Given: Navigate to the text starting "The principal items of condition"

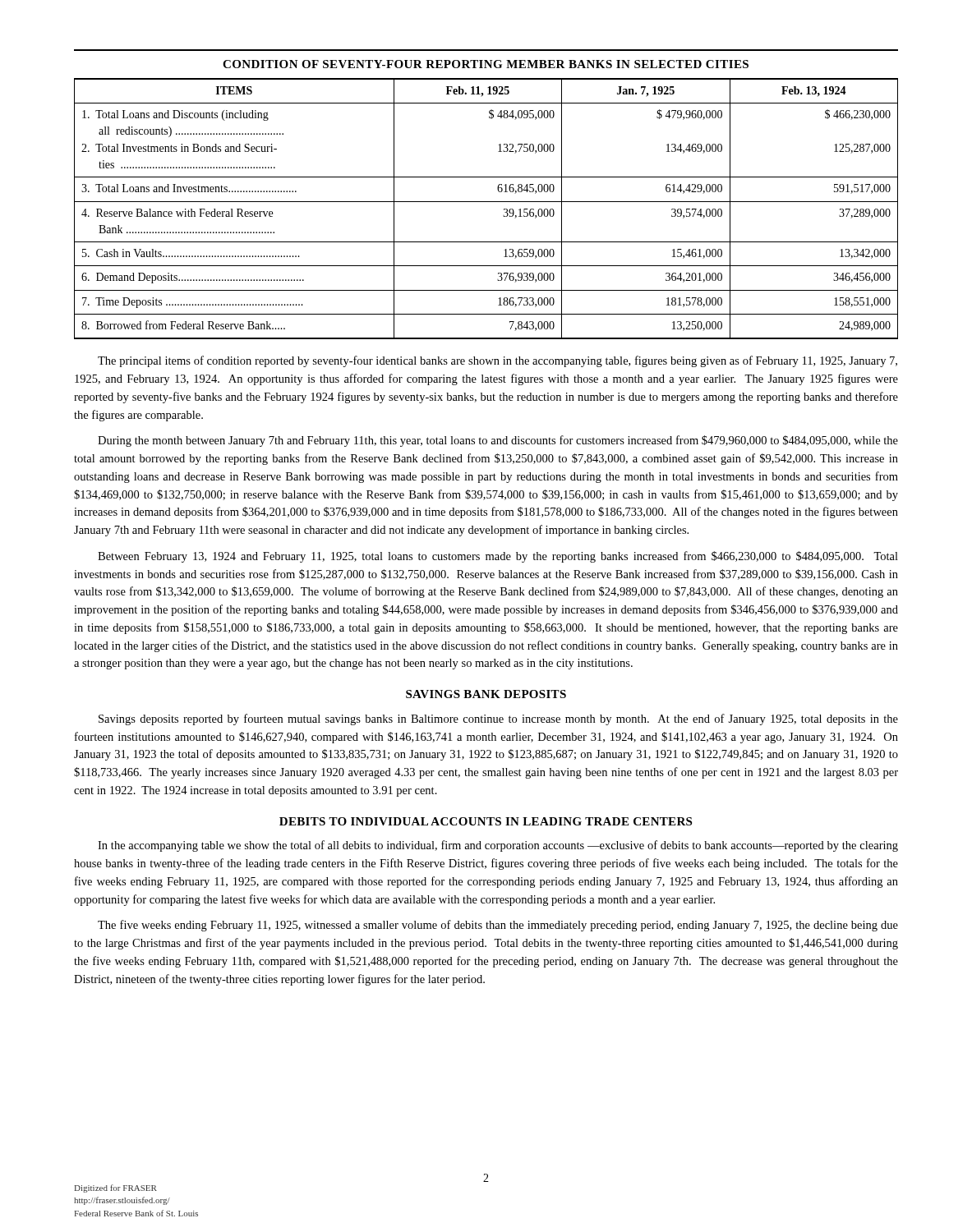Looking at the screenshot, I should (x=486, y=388).
